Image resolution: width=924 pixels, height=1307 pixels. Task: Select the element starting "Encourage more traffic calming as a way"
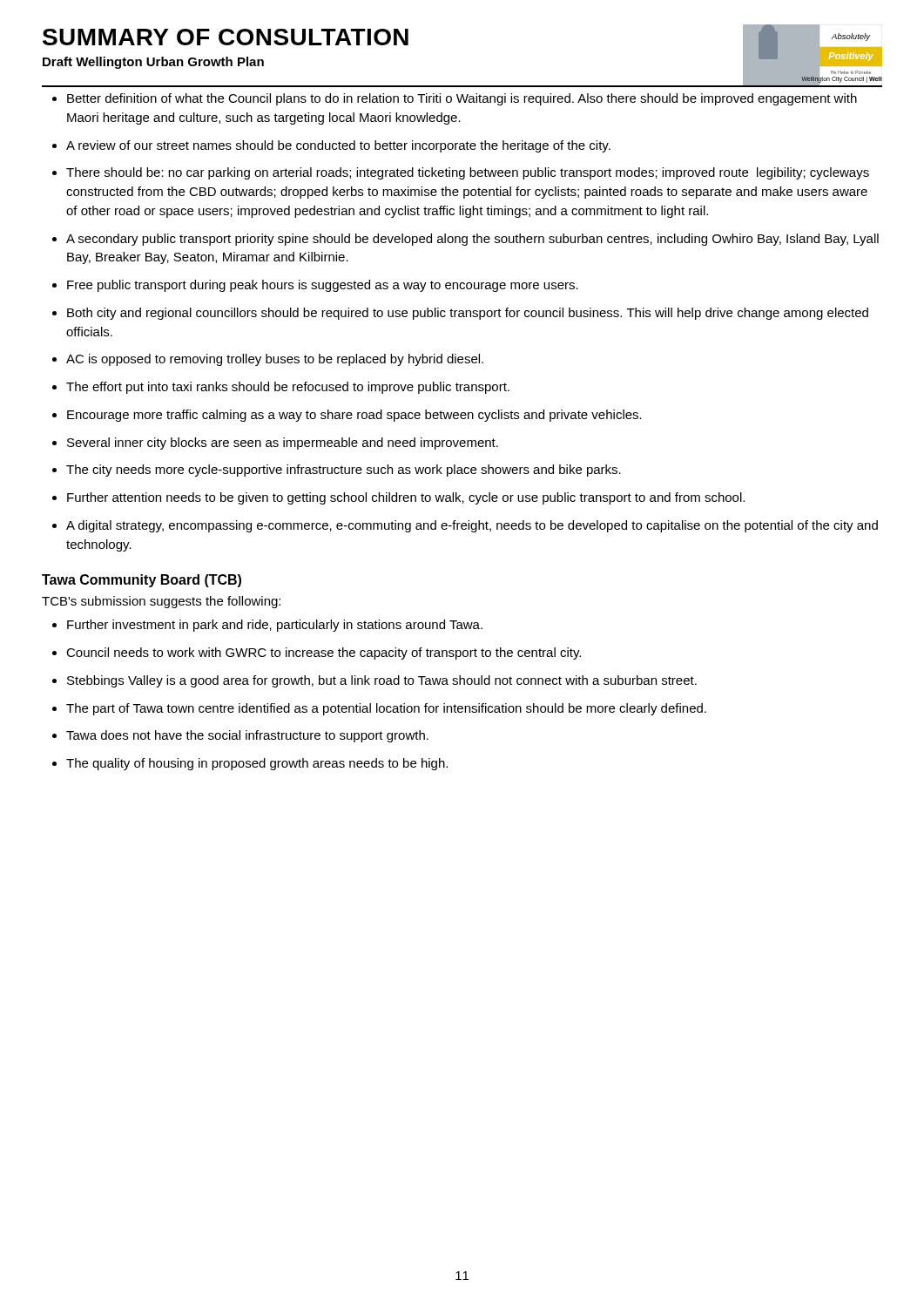[x=354, y=414]
